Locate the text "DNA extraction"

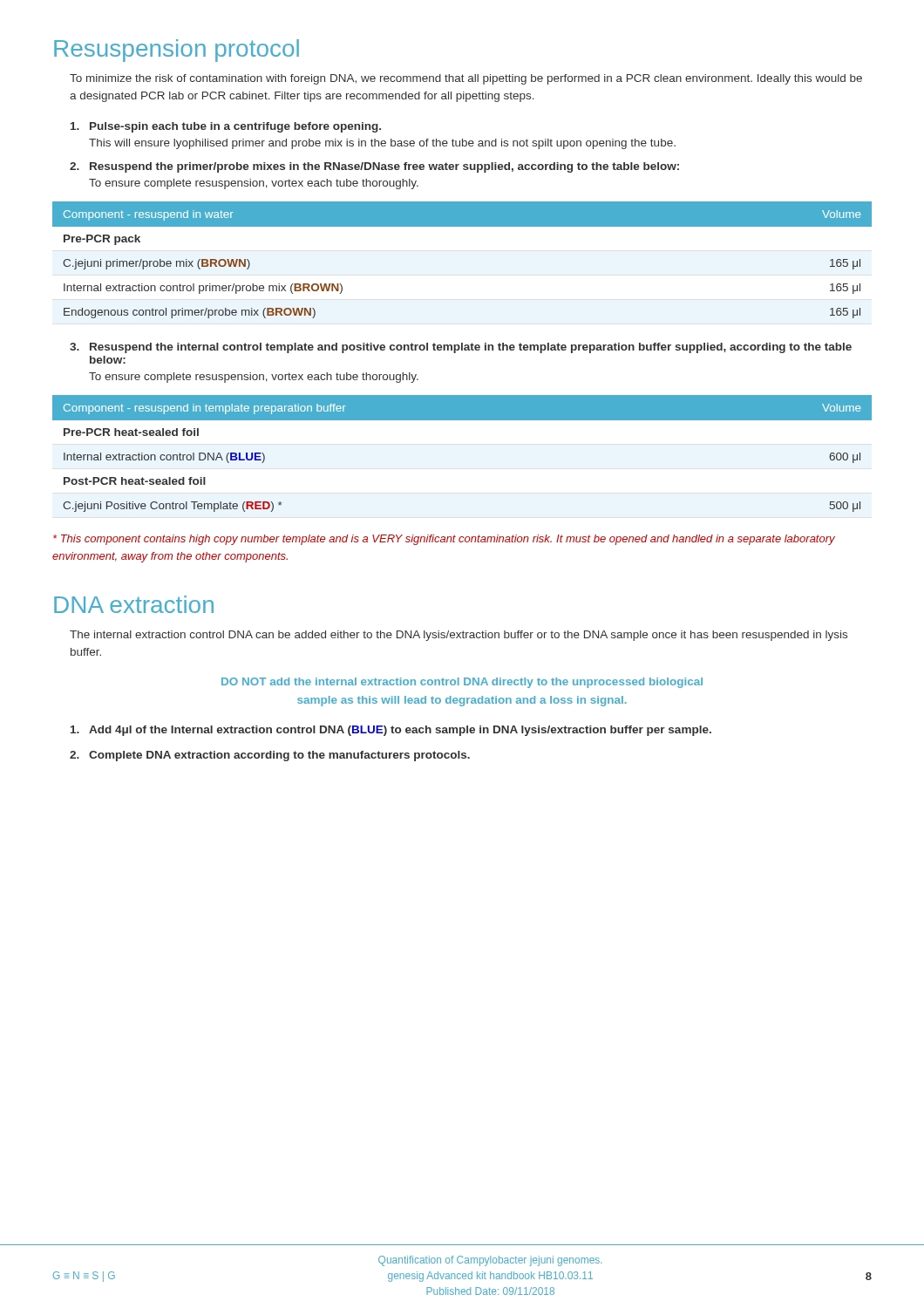point(134,604)
